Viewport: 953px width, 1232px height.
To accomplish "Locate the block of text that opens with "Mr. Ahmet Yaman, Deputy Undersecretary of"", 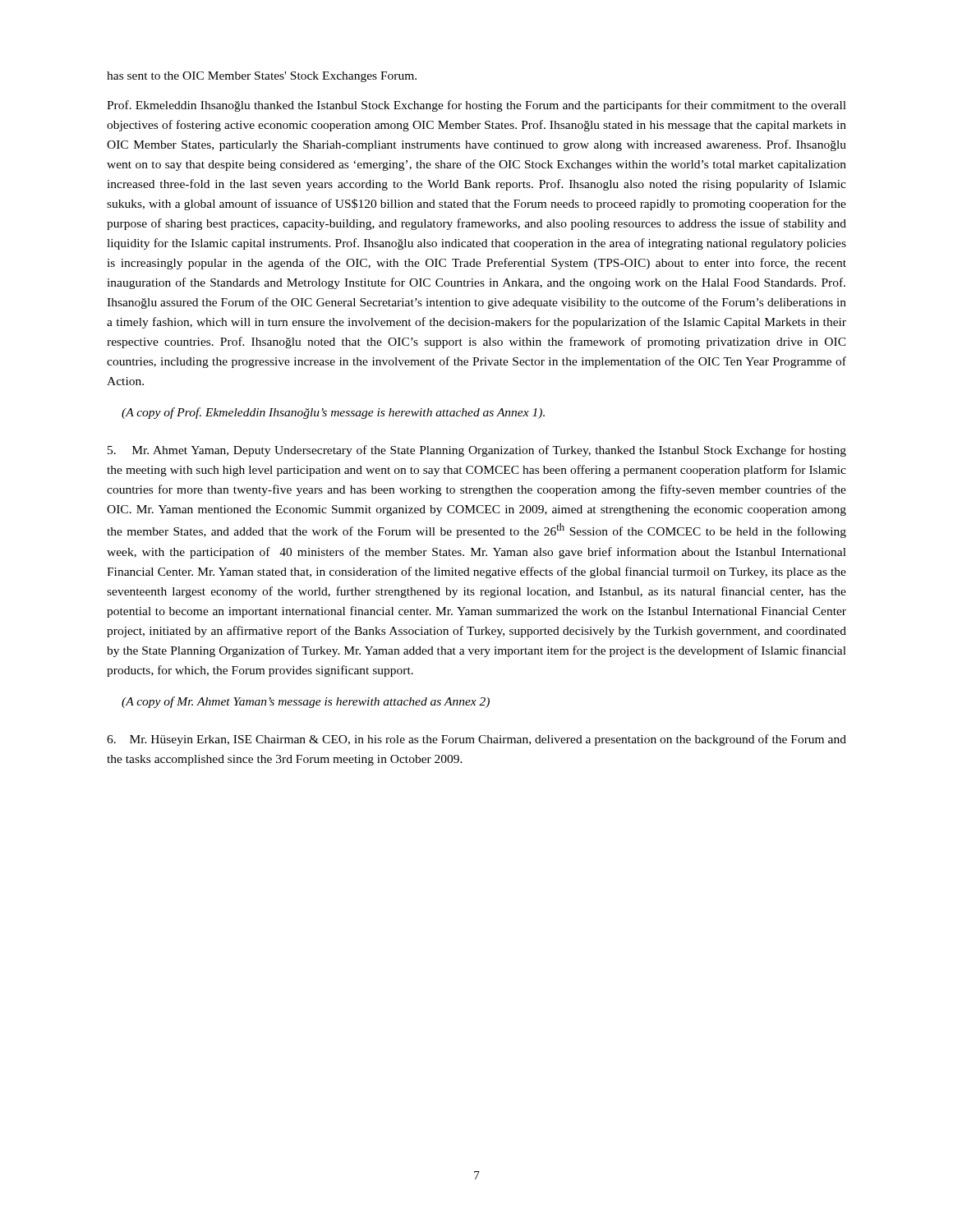I will [476, 560].
